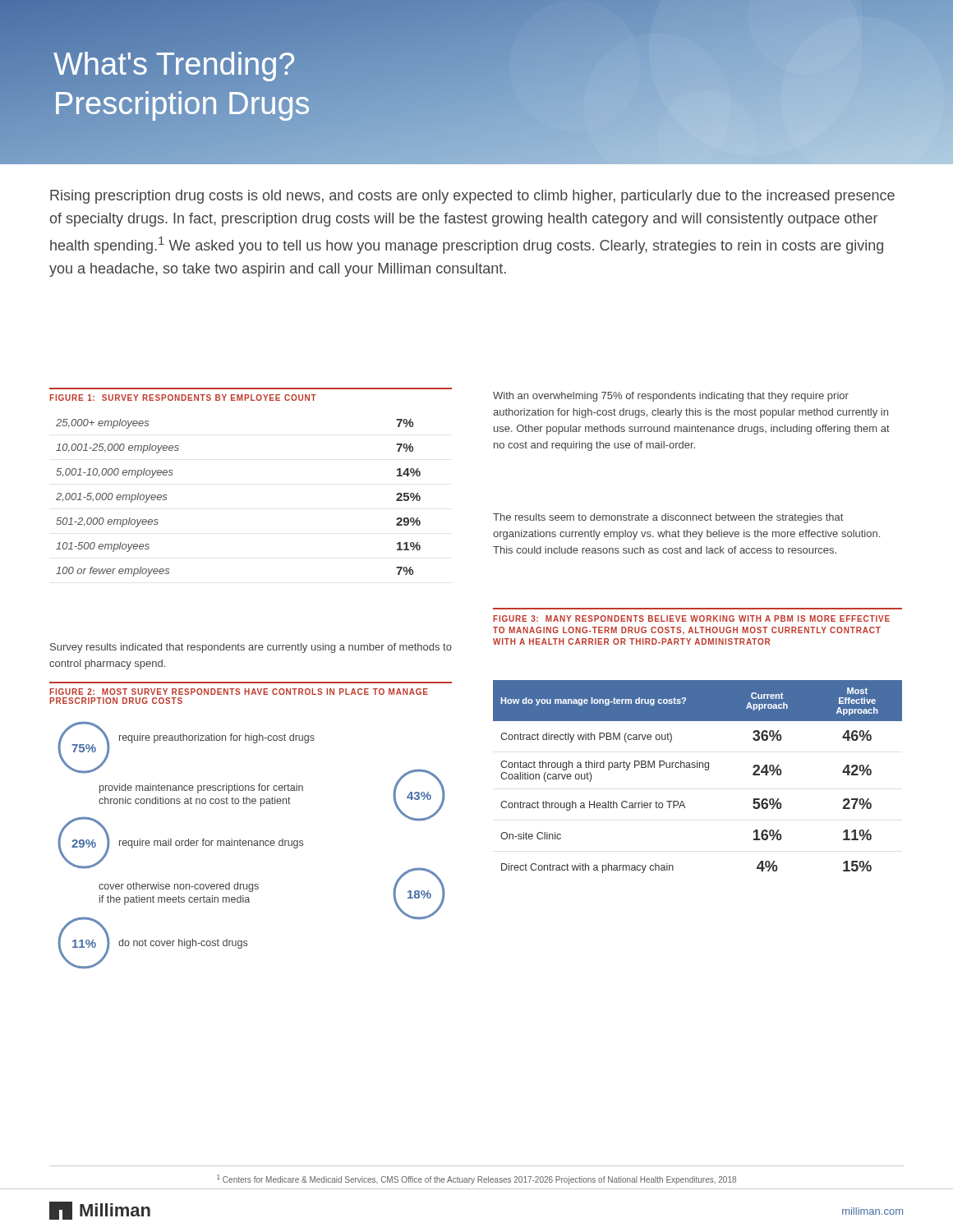
Task: Click on the text starting "FIGURE 2: MOST SURVEY RESPONDENTS HAVE CONTROLS IN"
Action: 239,697
